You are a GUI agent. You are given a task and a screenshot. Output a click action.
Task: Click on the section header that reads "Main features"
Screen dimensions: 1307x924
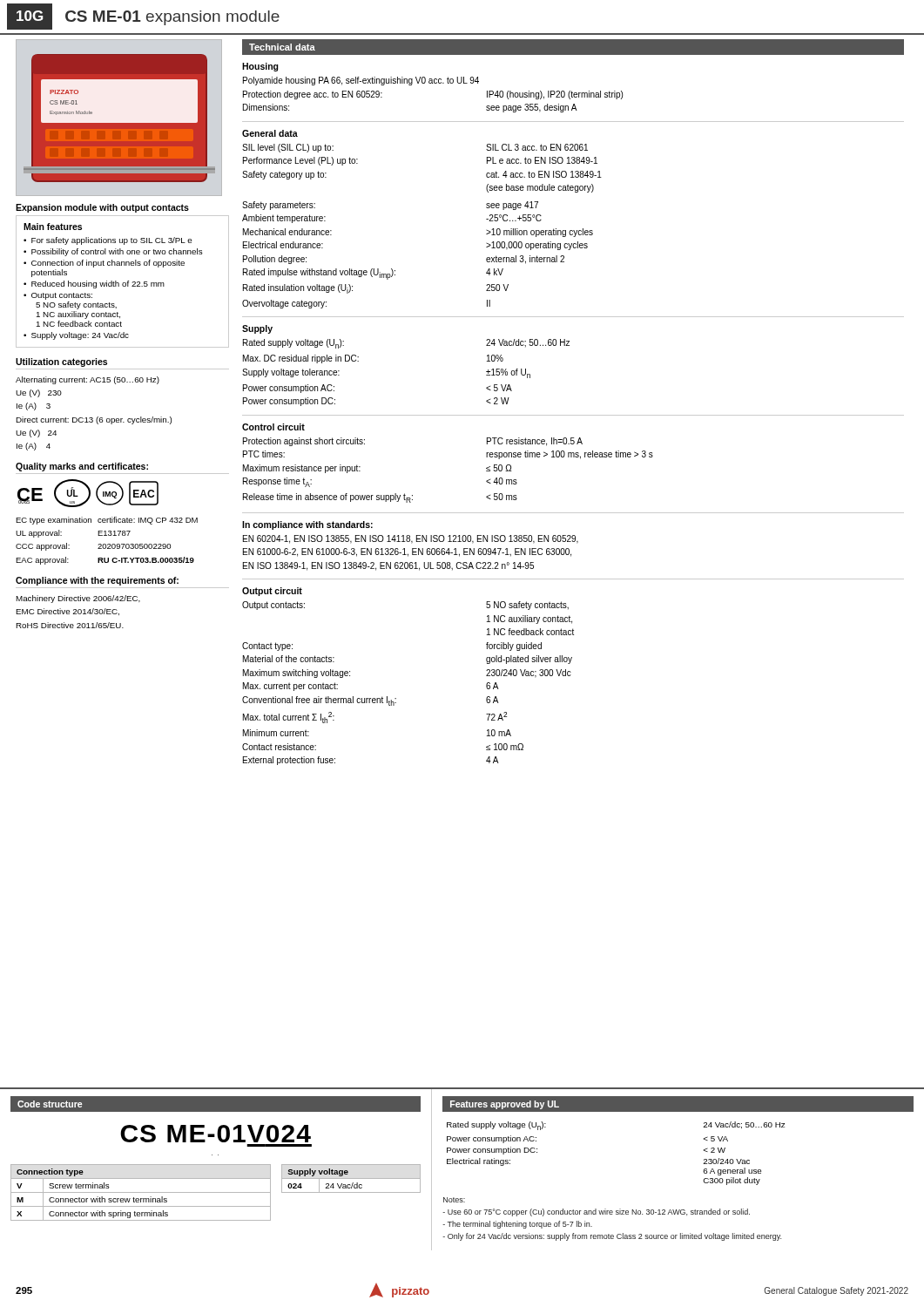pos(53,227)
